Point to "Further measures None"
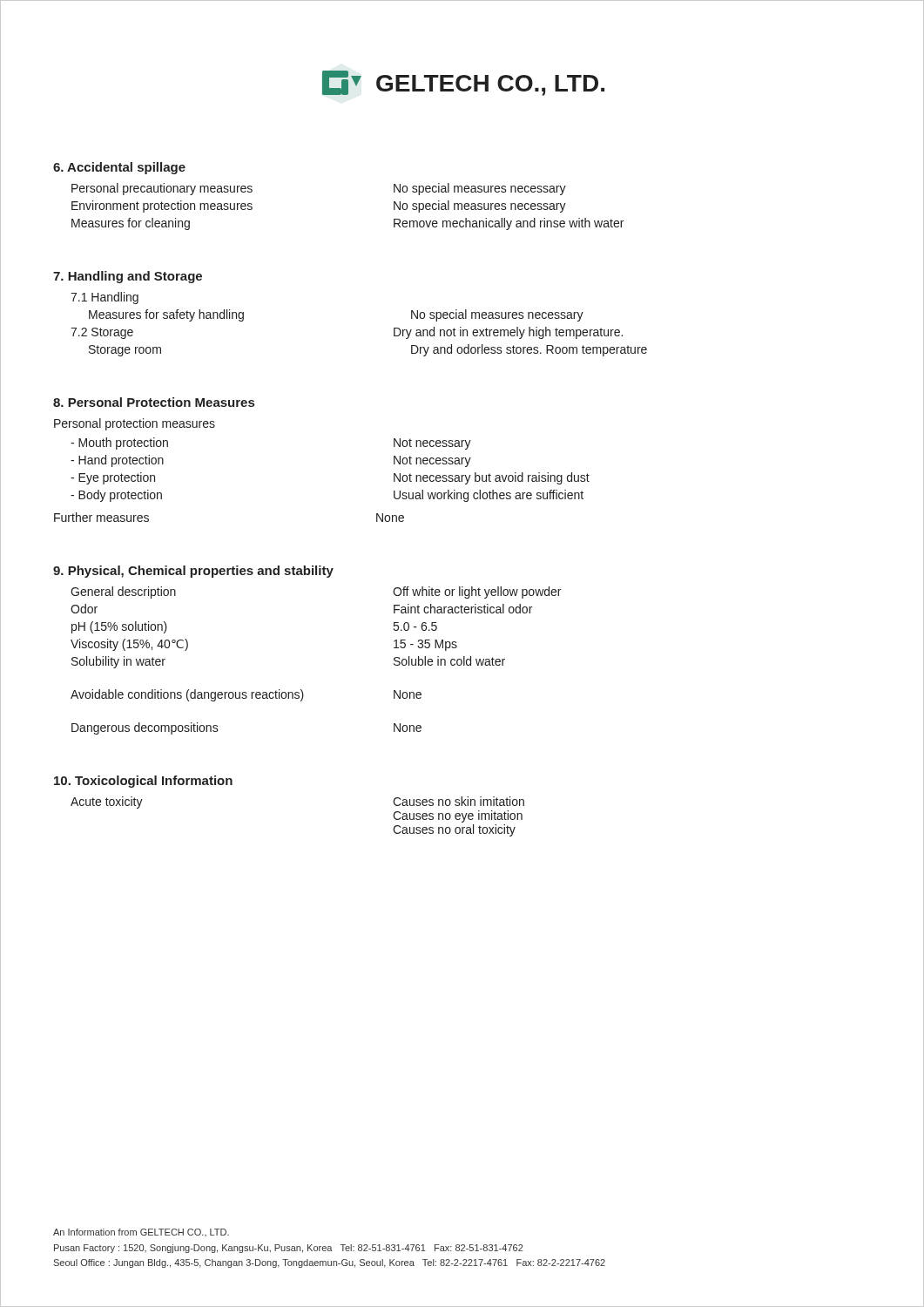Viewport: 924px width, 1307px height. point(101,517)
